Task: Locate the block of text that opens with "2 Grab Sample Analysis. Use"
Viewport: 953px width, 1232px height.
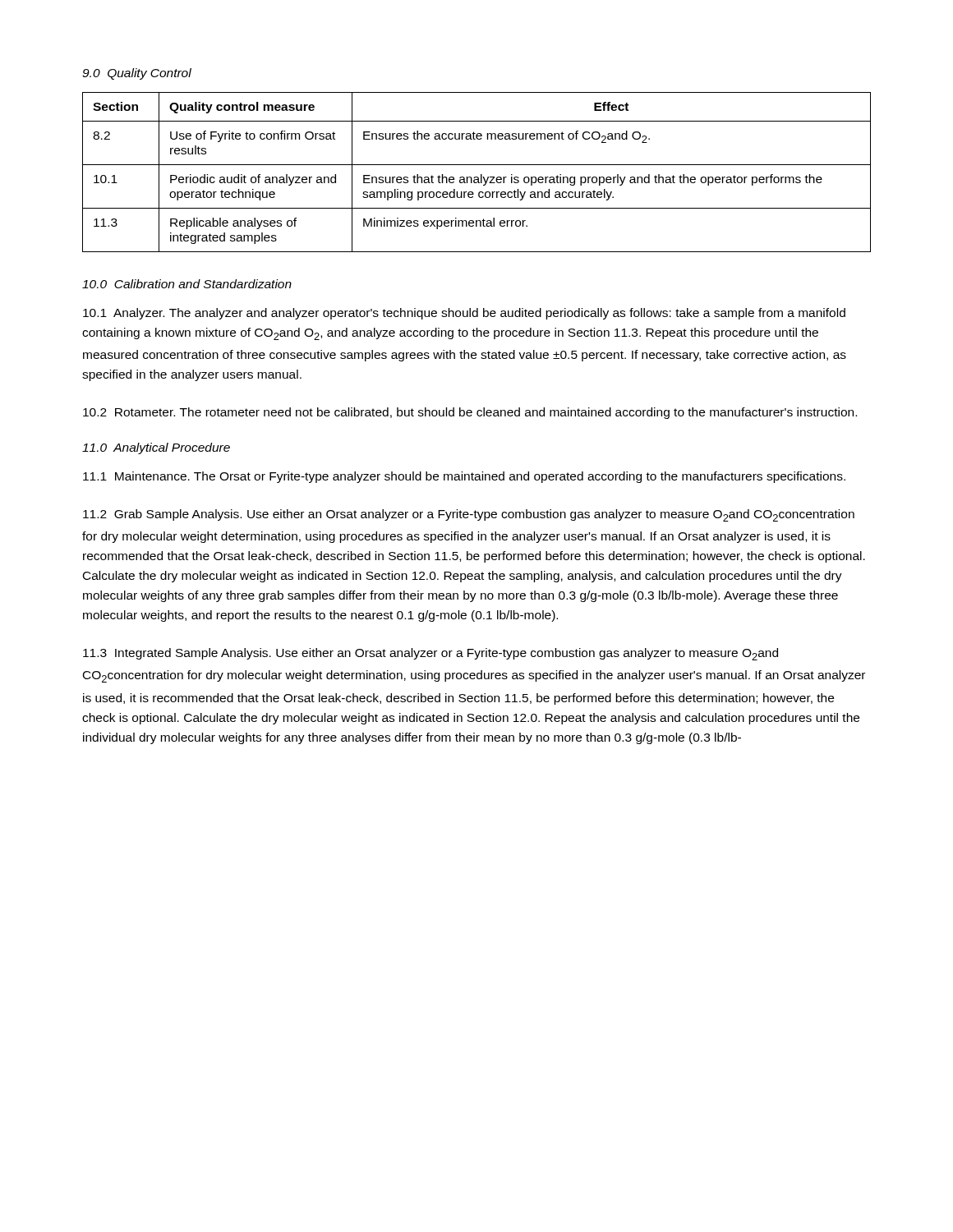Action: pyautogui.click(x=474, y=565)
